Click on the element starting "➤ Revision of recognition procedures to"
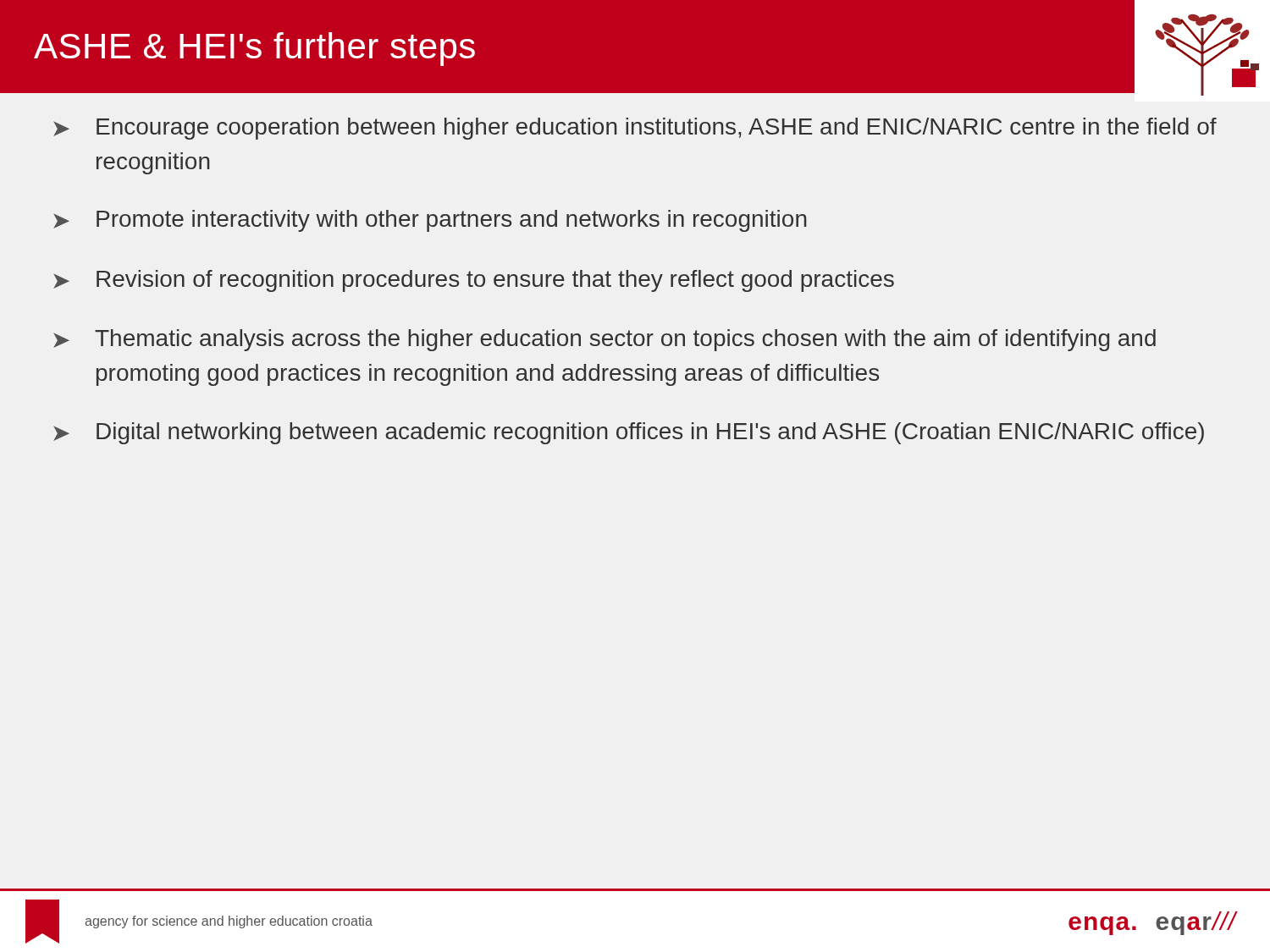 pyautogui.click(x=473, y=280)
